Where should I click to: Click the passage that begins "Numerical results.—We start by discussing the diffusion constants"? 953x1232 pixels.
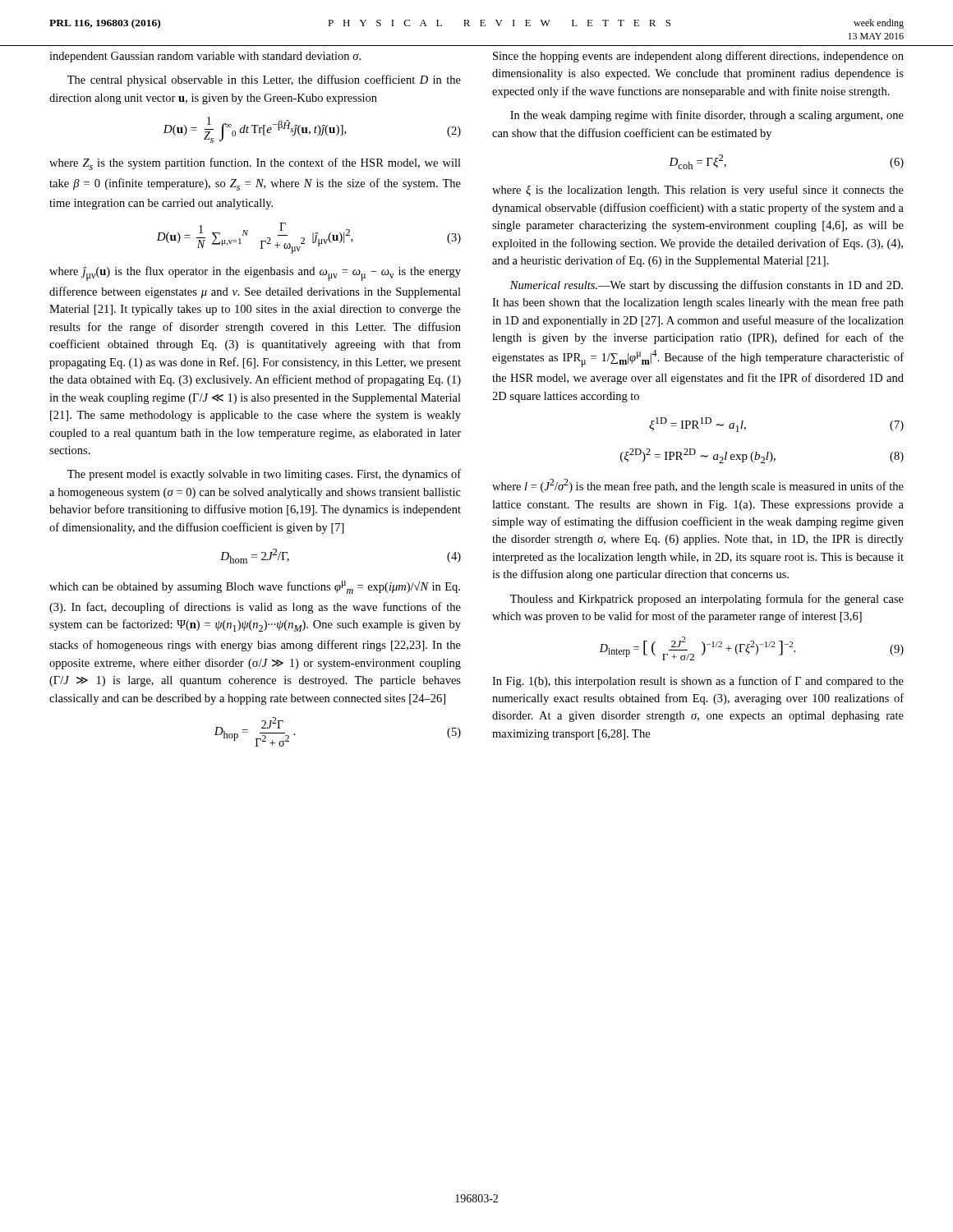pyautogui.click(x=698, y=340)
